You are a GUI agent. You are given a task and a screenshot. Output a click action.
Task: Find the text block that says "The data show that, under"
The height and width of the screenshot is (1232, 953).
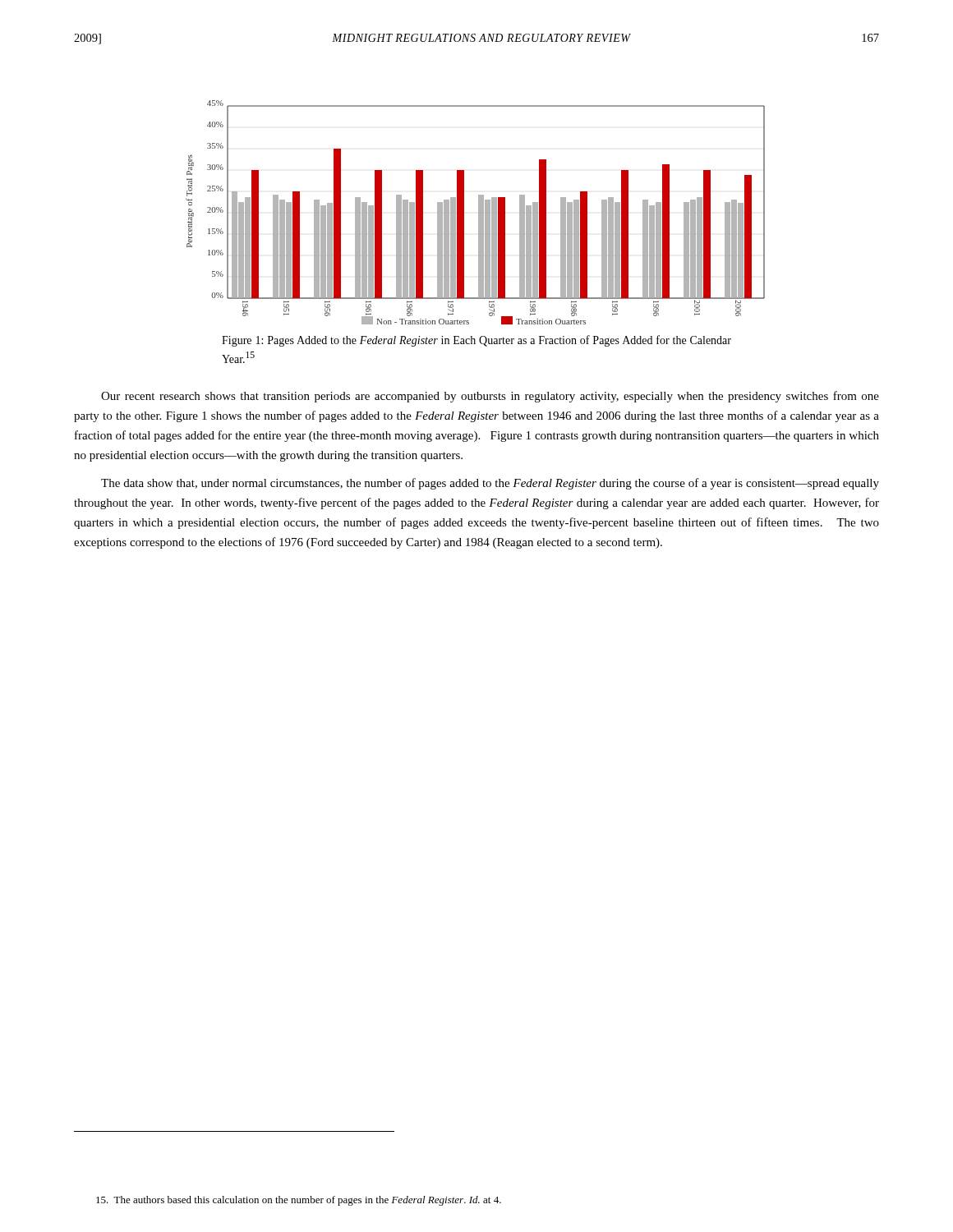click(x=476, y=513)
